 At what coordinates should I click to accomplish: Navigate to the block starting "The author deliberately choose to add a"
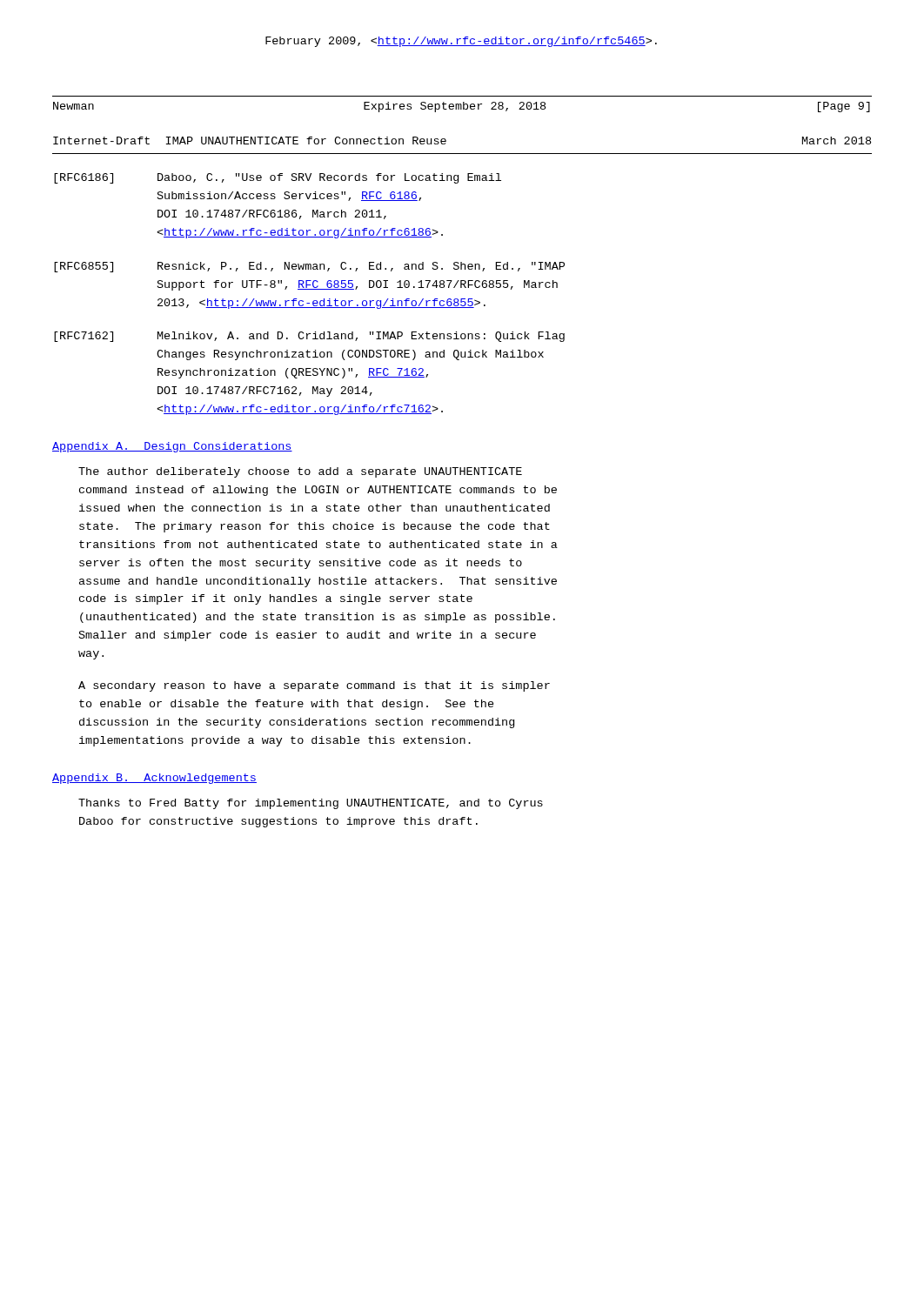tap(318, 563)
